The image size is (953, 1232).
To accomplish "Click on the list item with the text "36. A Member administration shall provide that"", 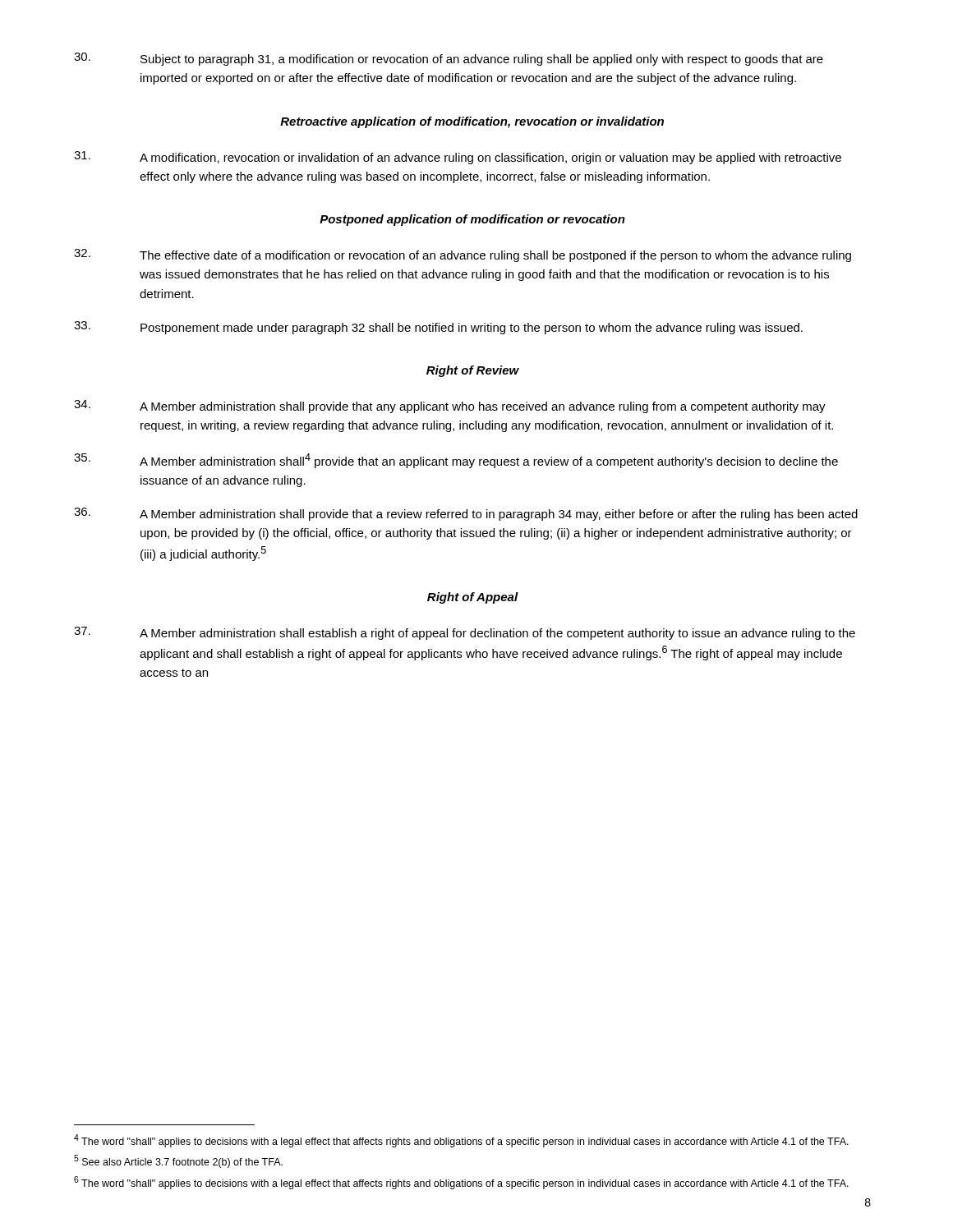I will pyautogui.click(x=472, y=534).
